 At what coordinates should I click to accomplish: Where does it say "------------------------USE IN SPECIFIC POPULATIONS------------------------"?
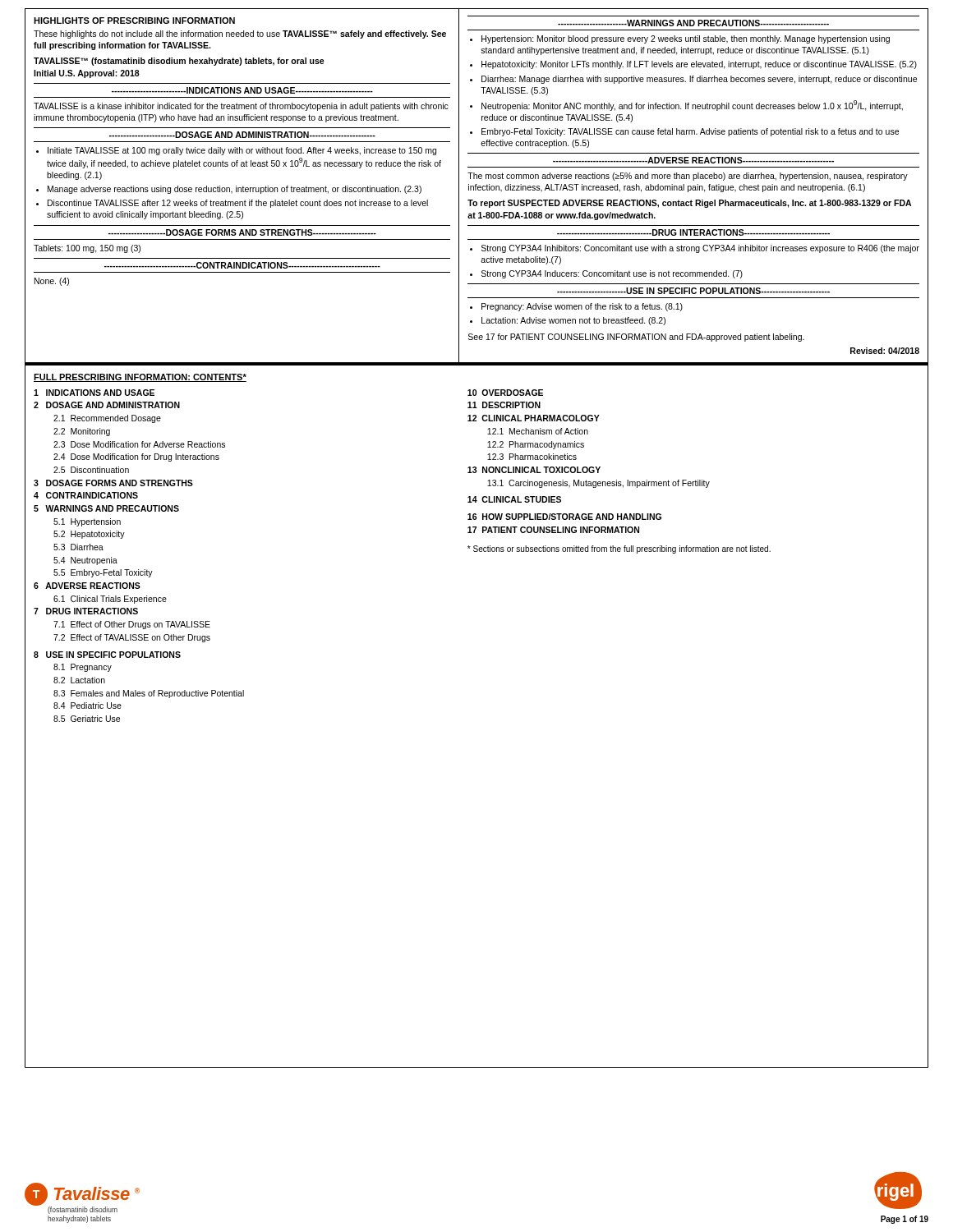[694, 291]
